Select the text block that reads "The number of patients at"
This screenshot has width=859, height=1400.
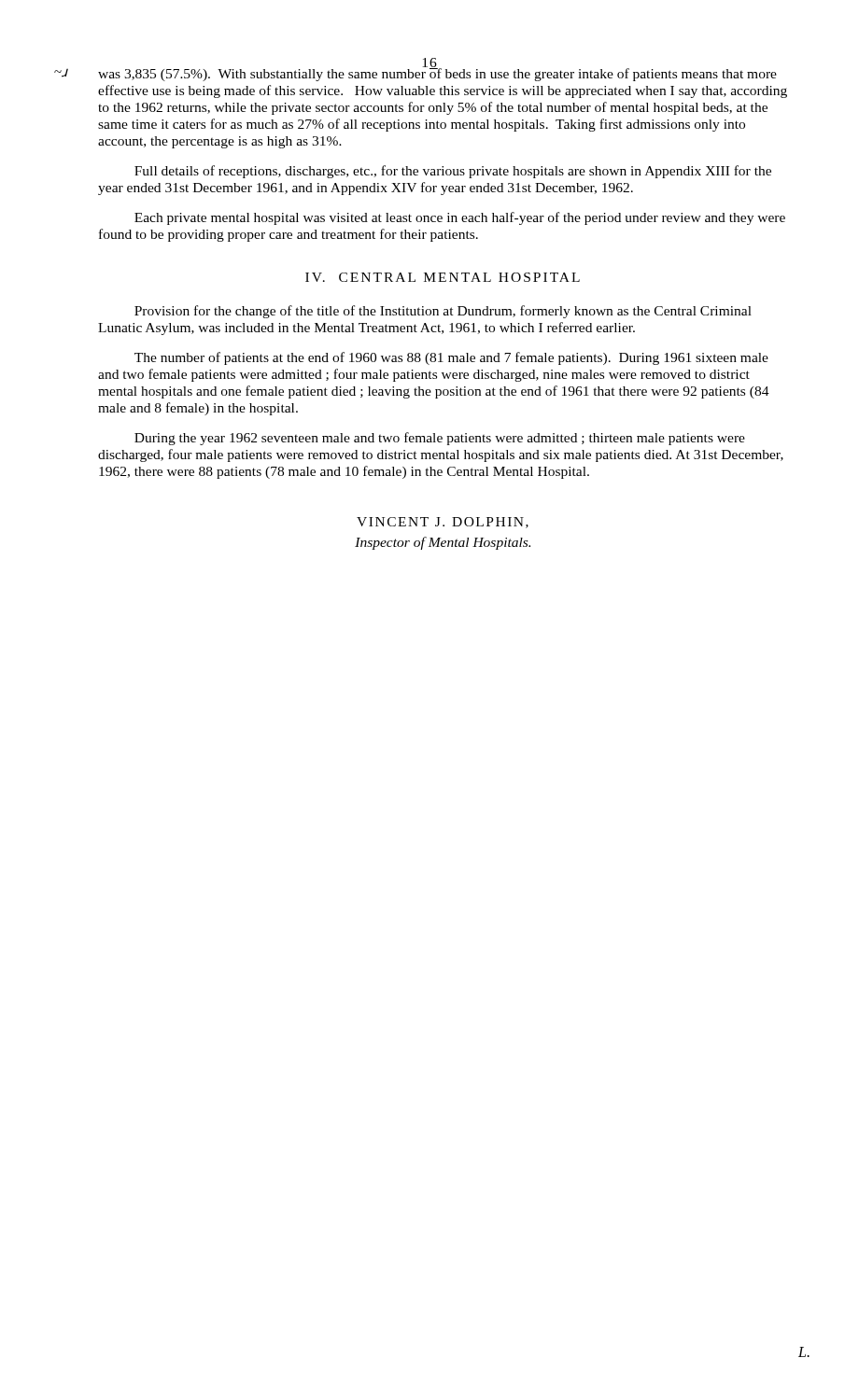click(x=433, y=382)
